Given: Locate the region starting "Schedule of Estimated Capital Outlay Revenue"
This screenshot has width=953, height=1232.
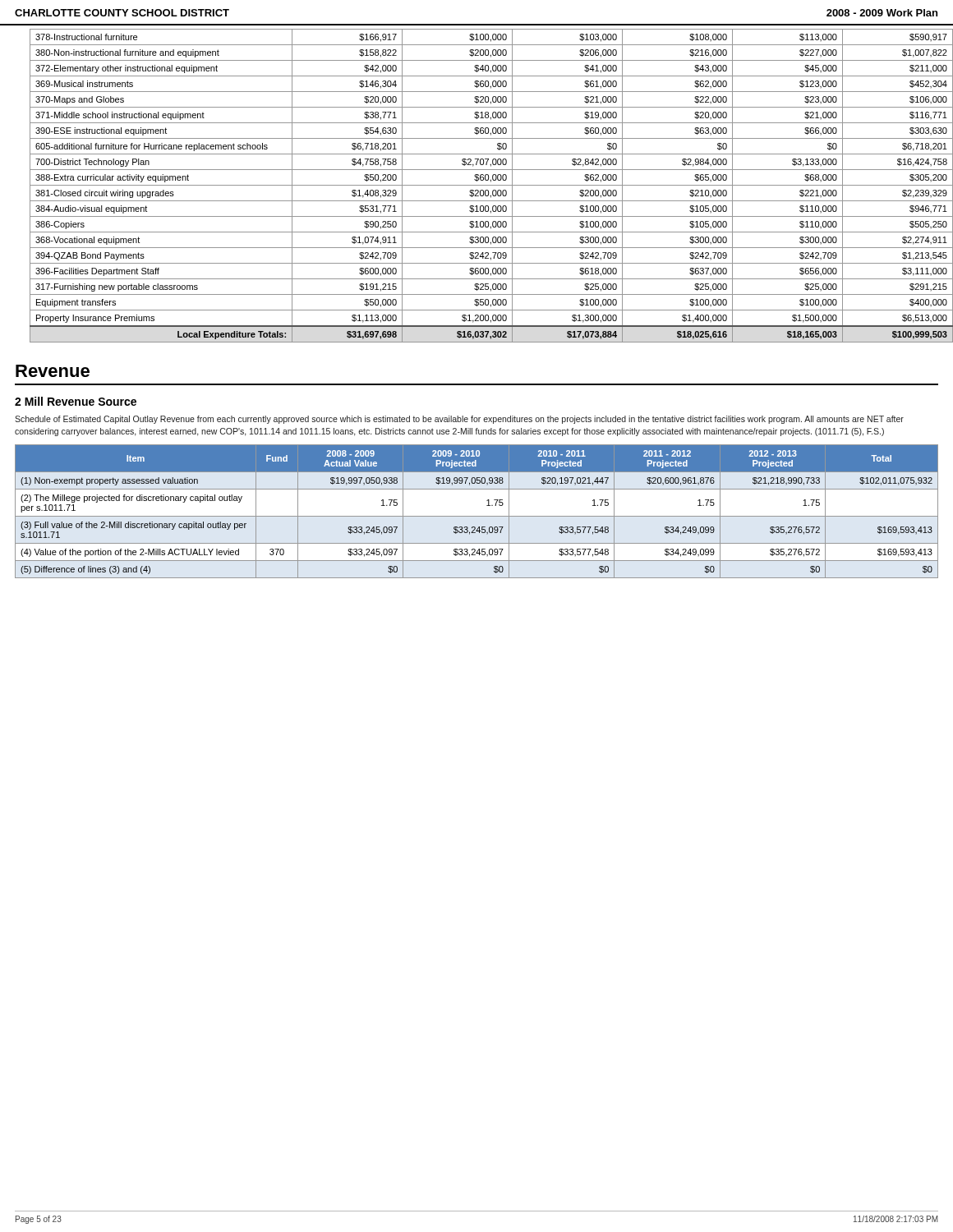Looking at the screenshot, I should (459, 425).
